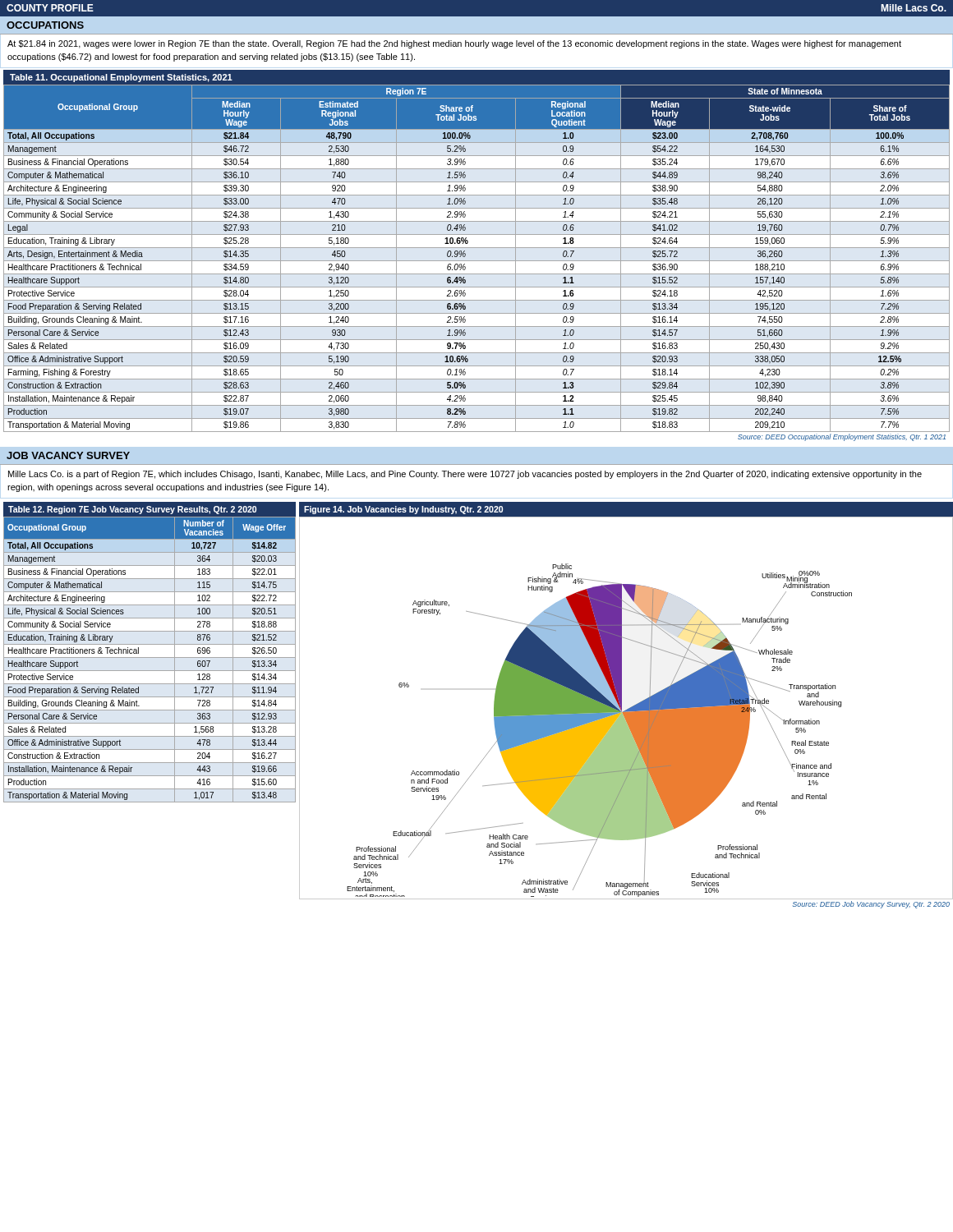953x1232 pixels.
Task: Click on the text block with the text "Mille Lacs Co. is"
Action: [x=465, y=480]
